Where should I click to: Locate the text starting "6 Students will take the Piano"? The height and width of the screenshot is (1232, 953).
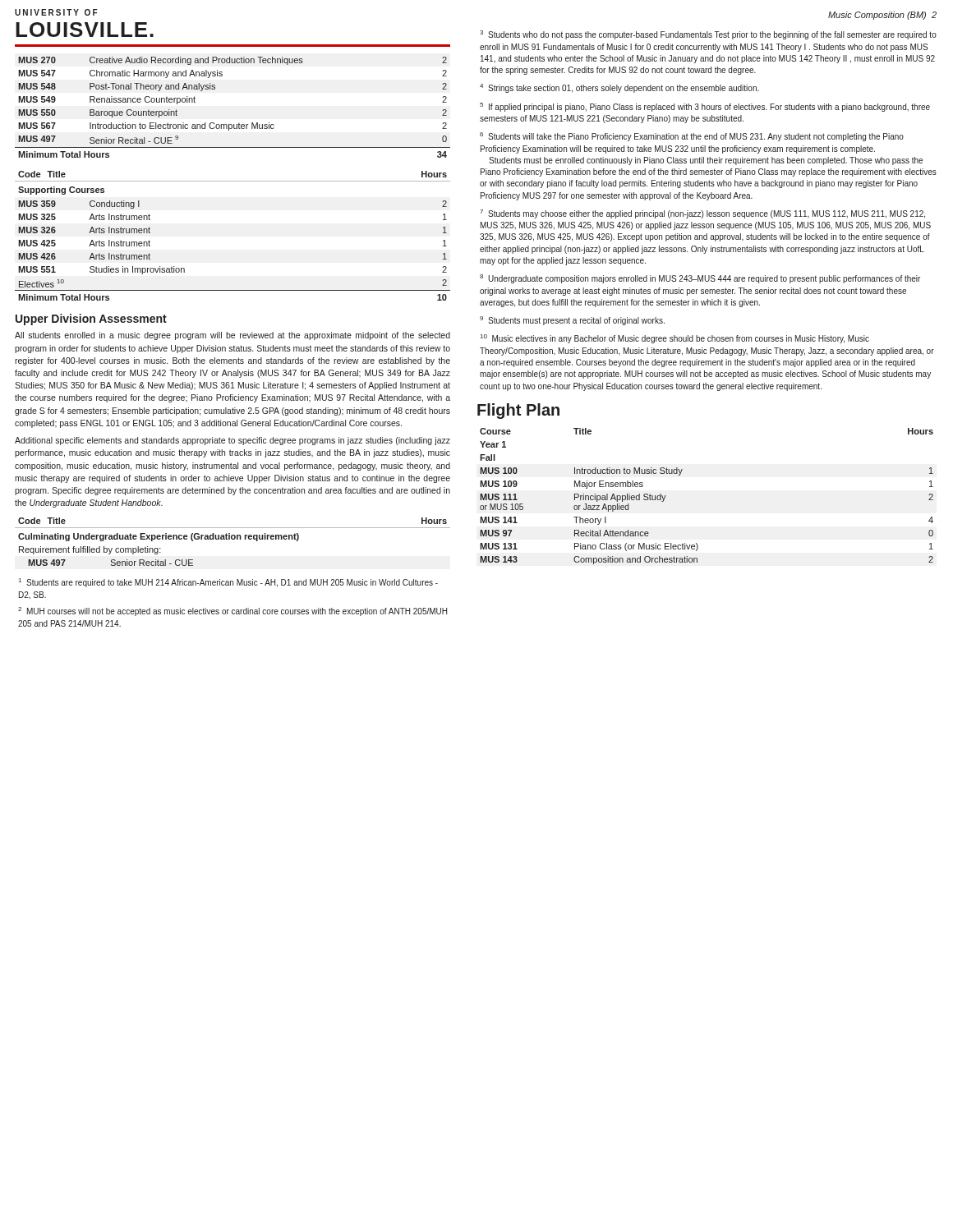pos(708,165)
